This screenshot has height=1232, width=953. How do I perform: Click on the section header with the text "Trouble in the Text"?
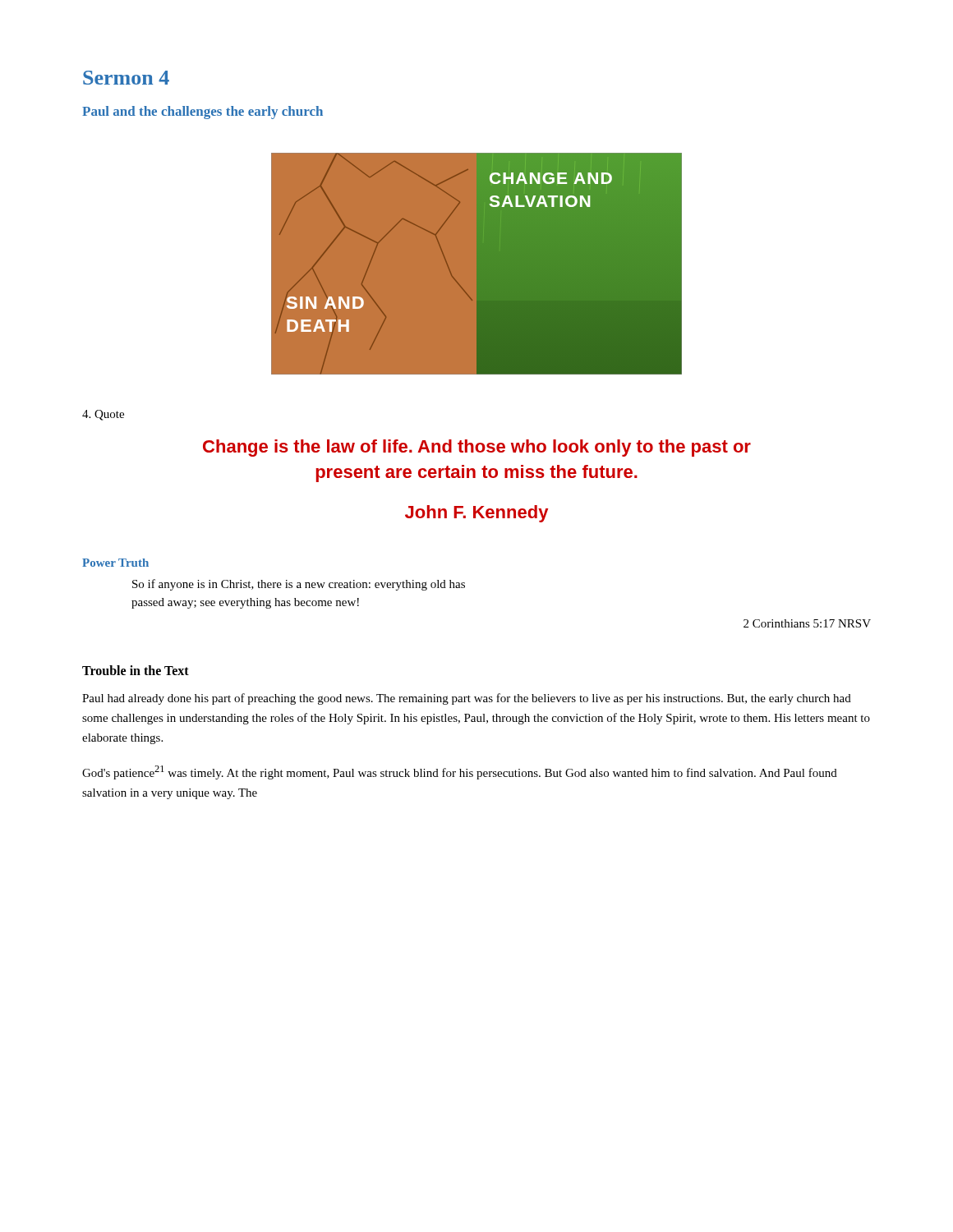(136, 670)
